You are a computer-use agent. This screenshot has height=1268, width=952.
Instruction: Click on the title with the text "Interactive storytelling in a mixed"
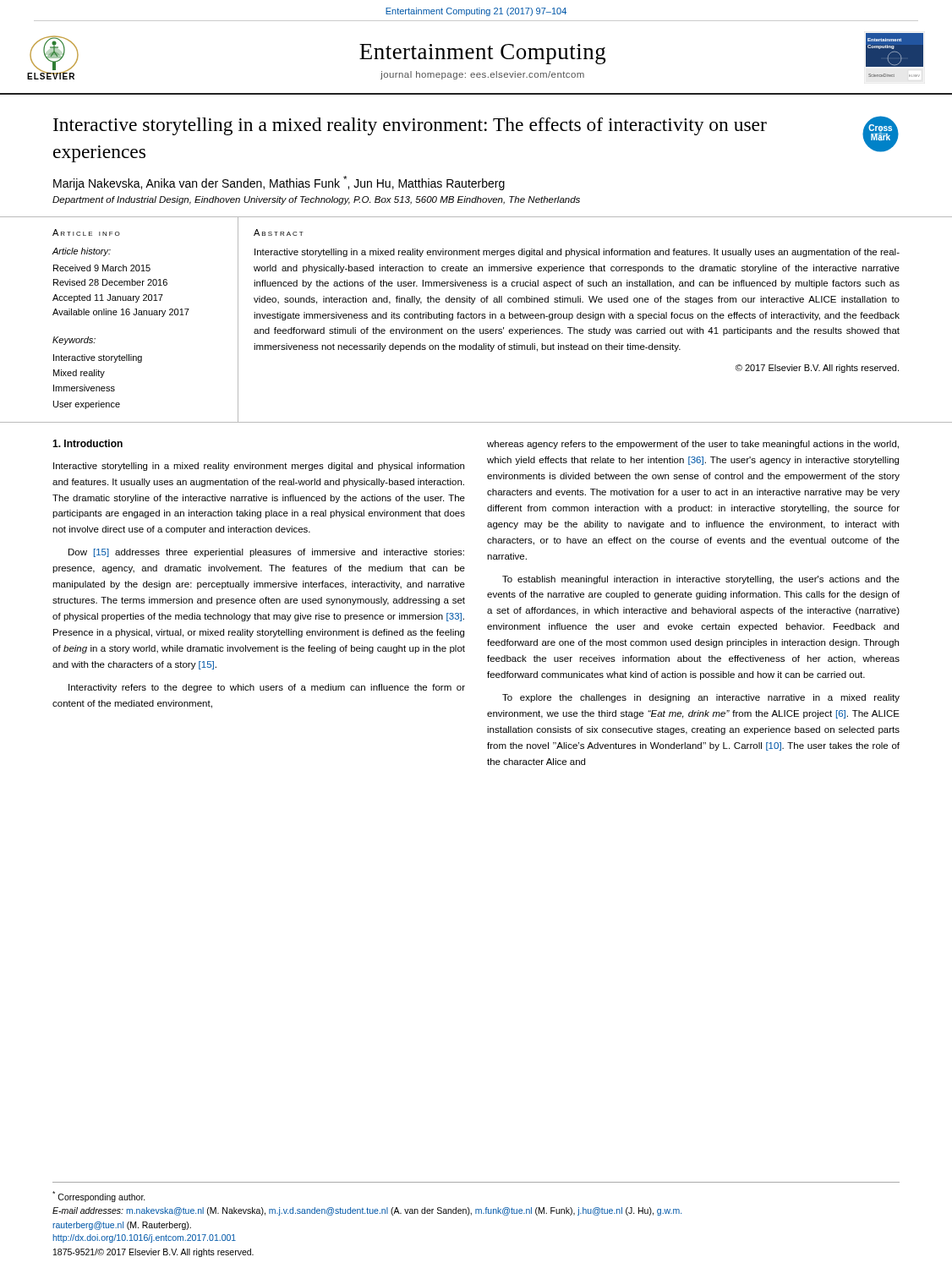(410, 138)
